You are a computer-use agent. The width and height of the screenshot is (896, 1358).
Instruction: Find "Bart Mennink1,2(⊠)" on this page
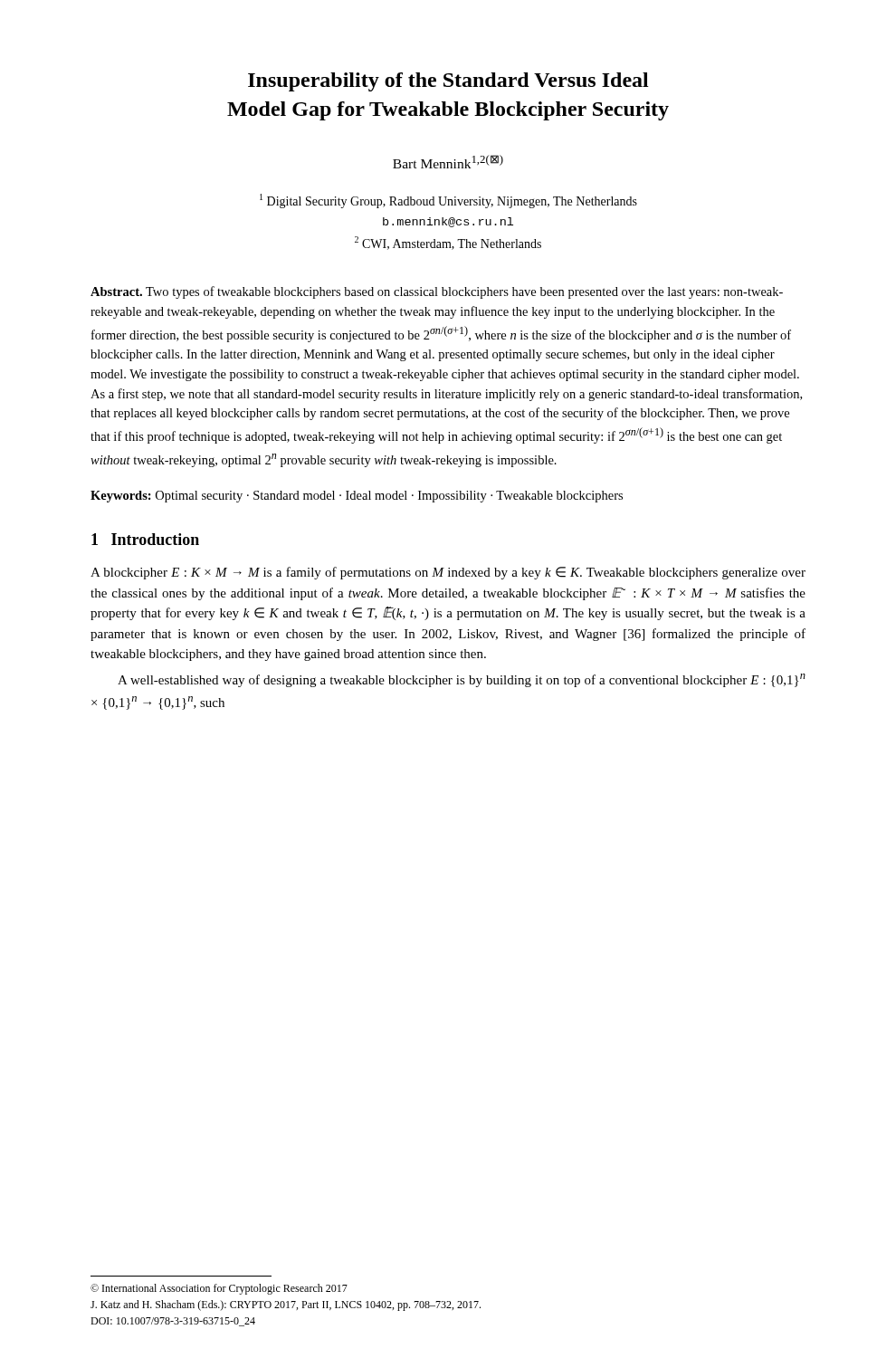(x=448, y=162)
